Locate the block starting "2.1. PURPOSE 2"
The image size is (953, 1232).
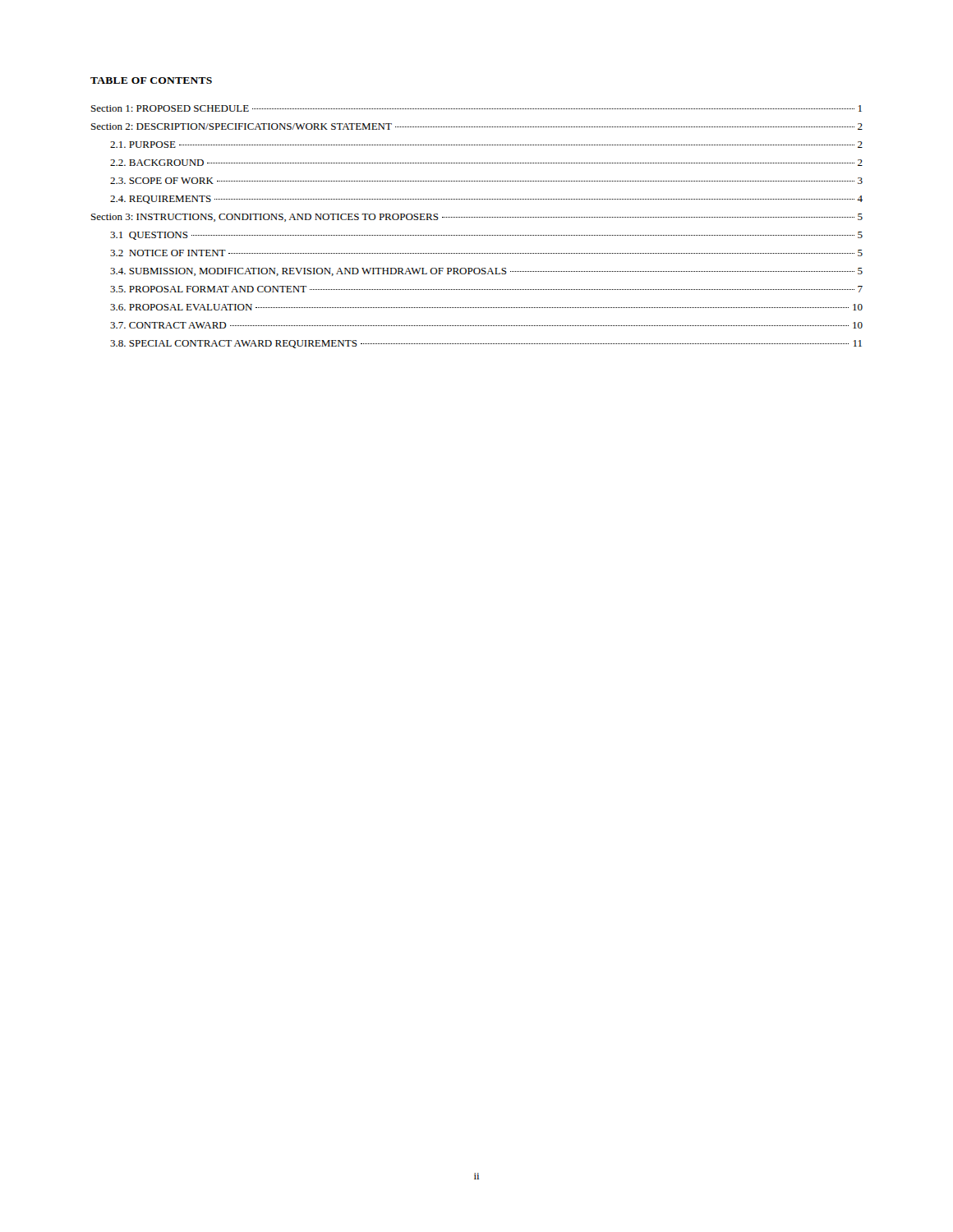point(486,145)
